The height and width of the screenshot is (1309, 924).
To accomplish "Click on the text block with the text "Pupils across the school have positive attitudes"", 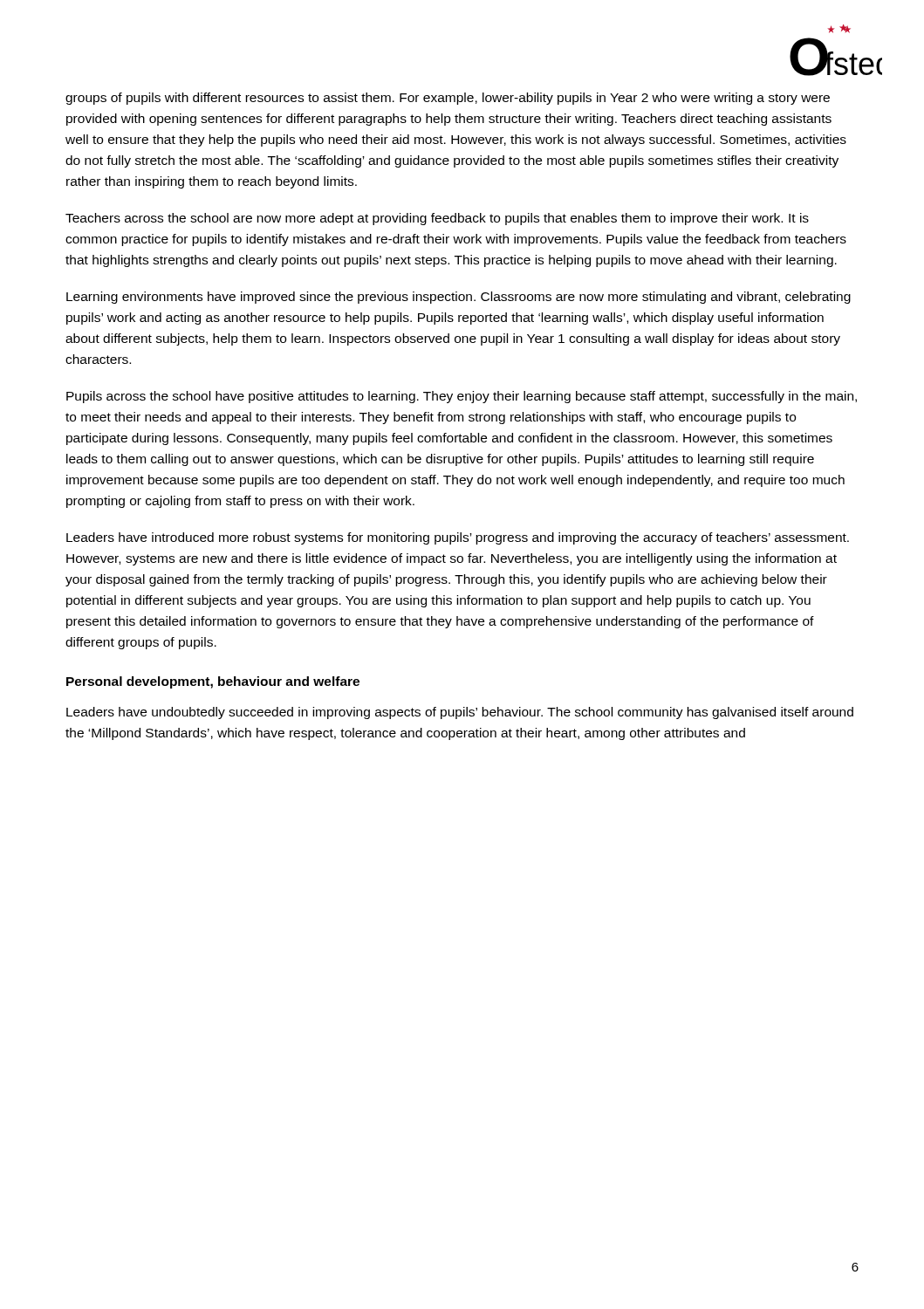I will (462, 449).
